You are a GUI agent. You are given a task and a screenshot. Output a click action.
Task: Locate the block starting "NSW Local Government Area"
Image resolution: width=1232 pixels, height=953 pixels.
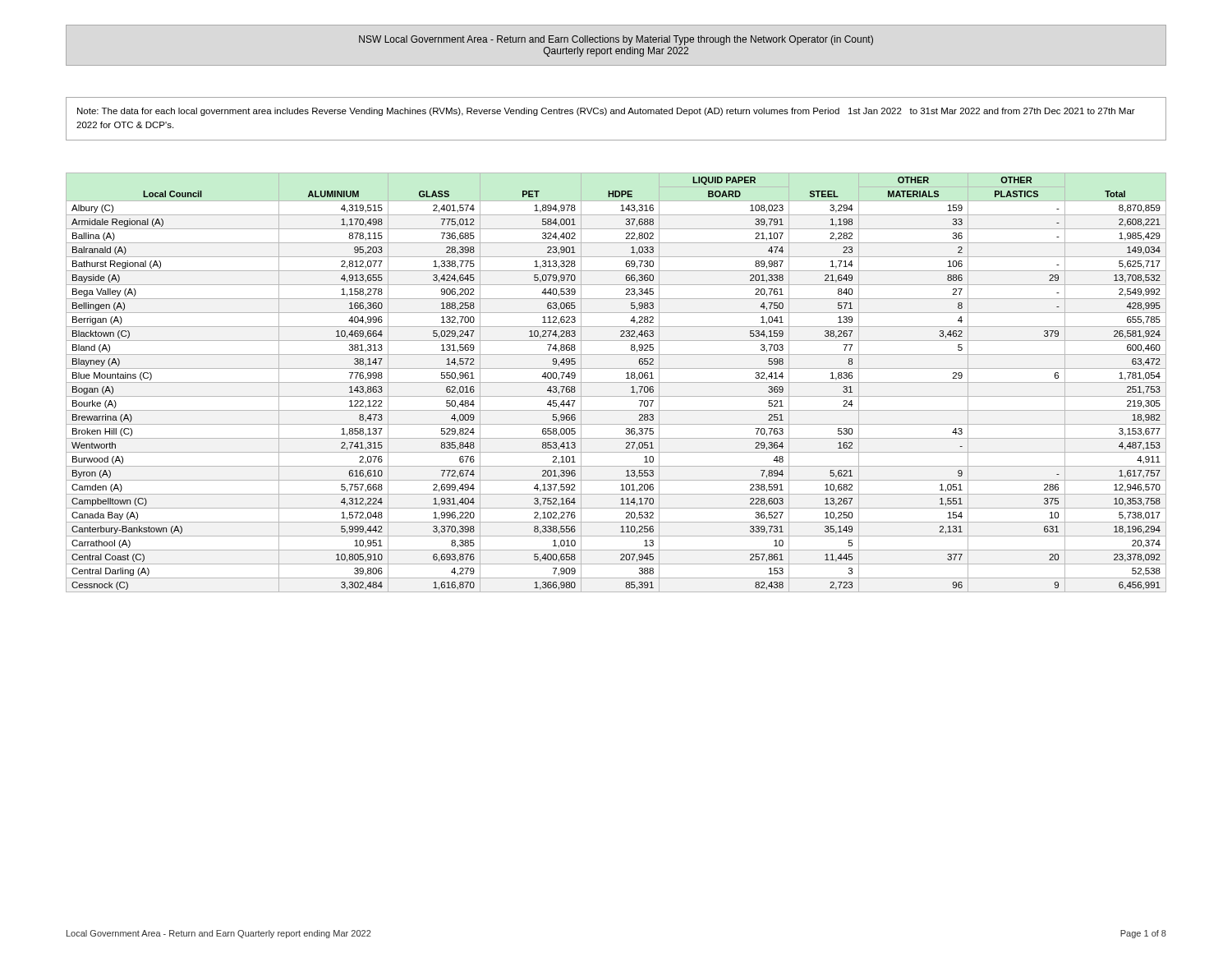pos(616,45)
